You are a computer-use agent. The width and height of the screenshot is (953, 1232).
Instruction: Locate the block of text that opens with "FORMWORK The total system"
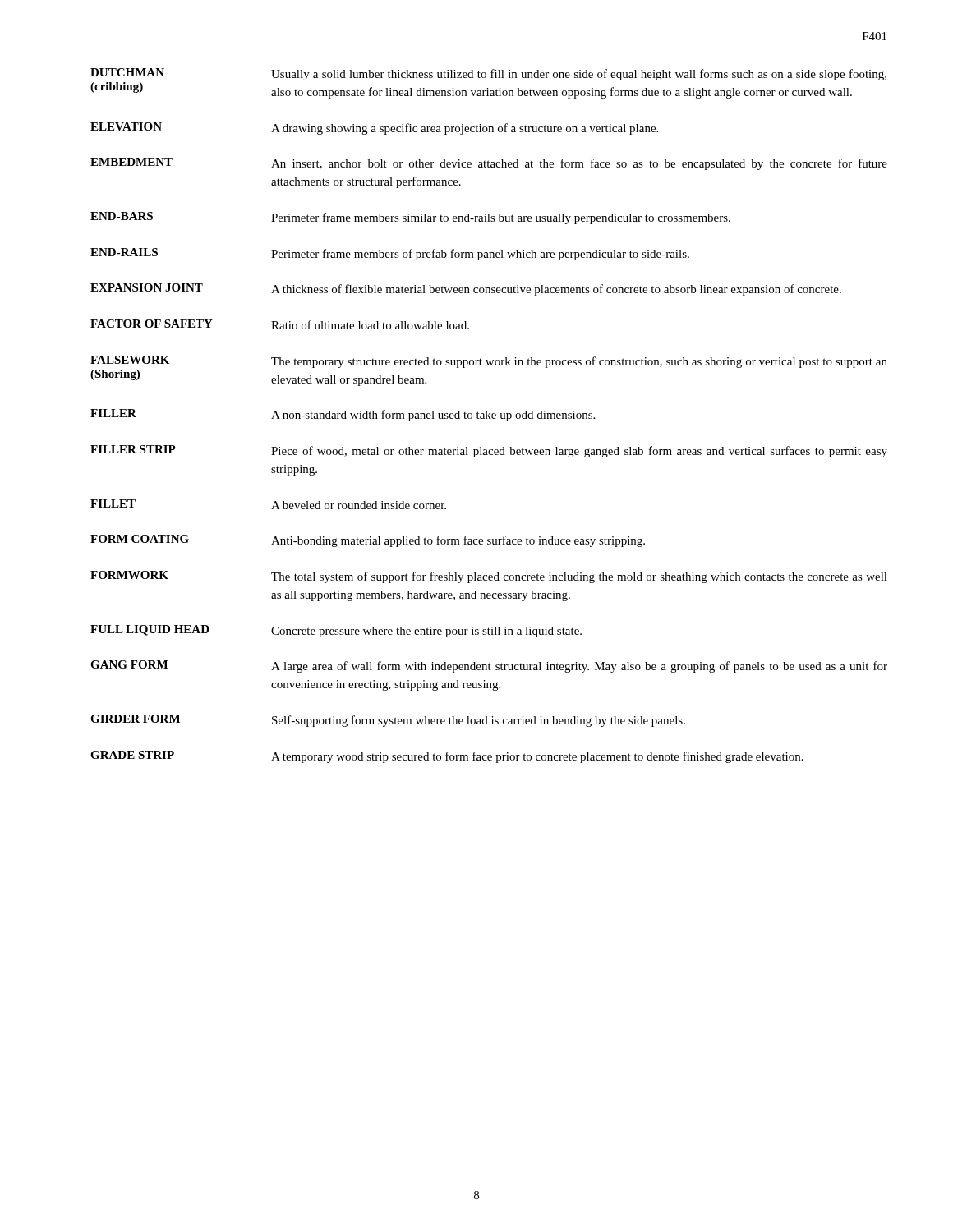click(x=489, y=586)
